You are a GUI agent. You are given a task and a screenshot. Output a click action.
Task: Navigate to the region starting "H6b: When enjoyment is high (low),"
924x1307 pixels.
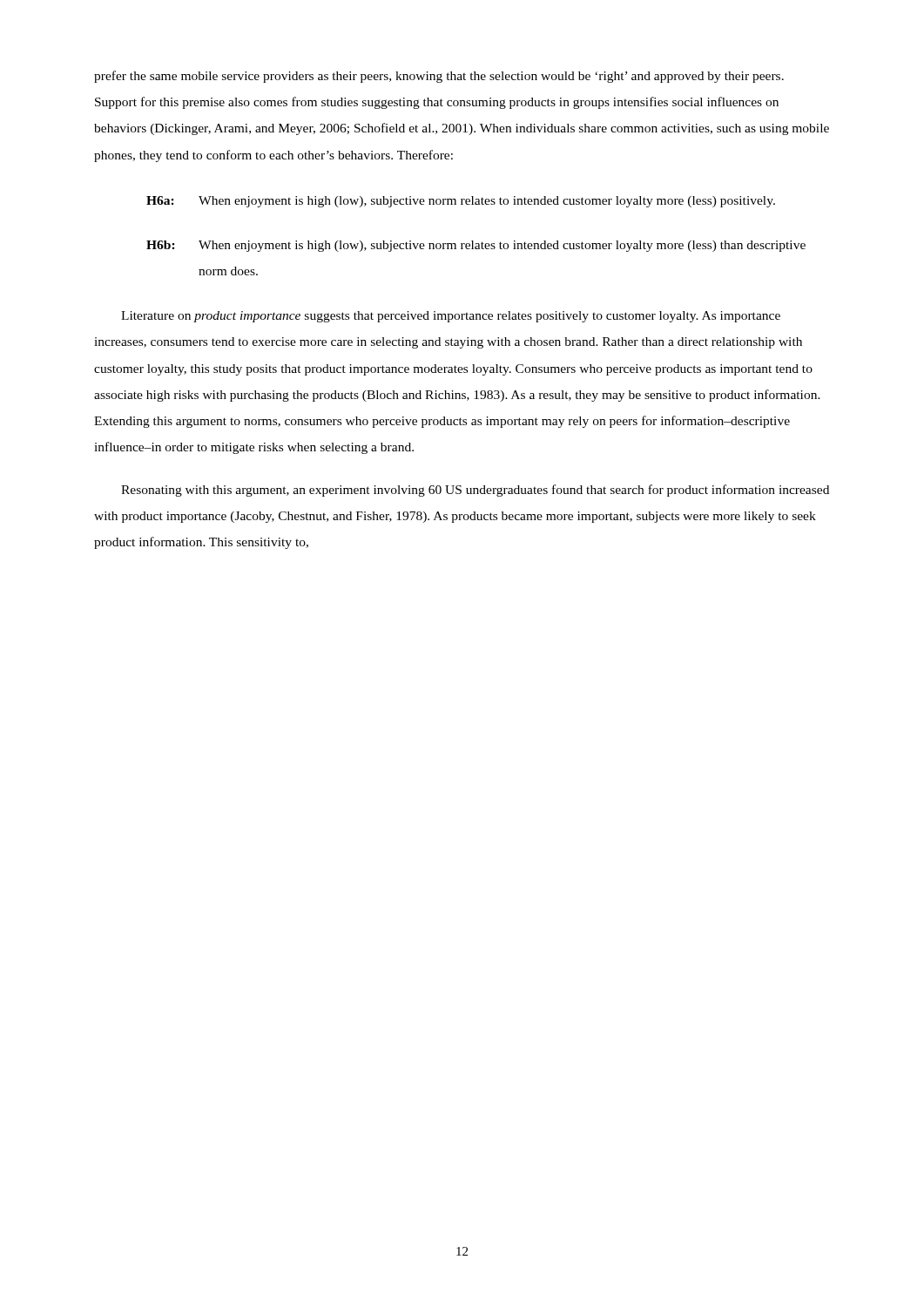coord(488,258)
